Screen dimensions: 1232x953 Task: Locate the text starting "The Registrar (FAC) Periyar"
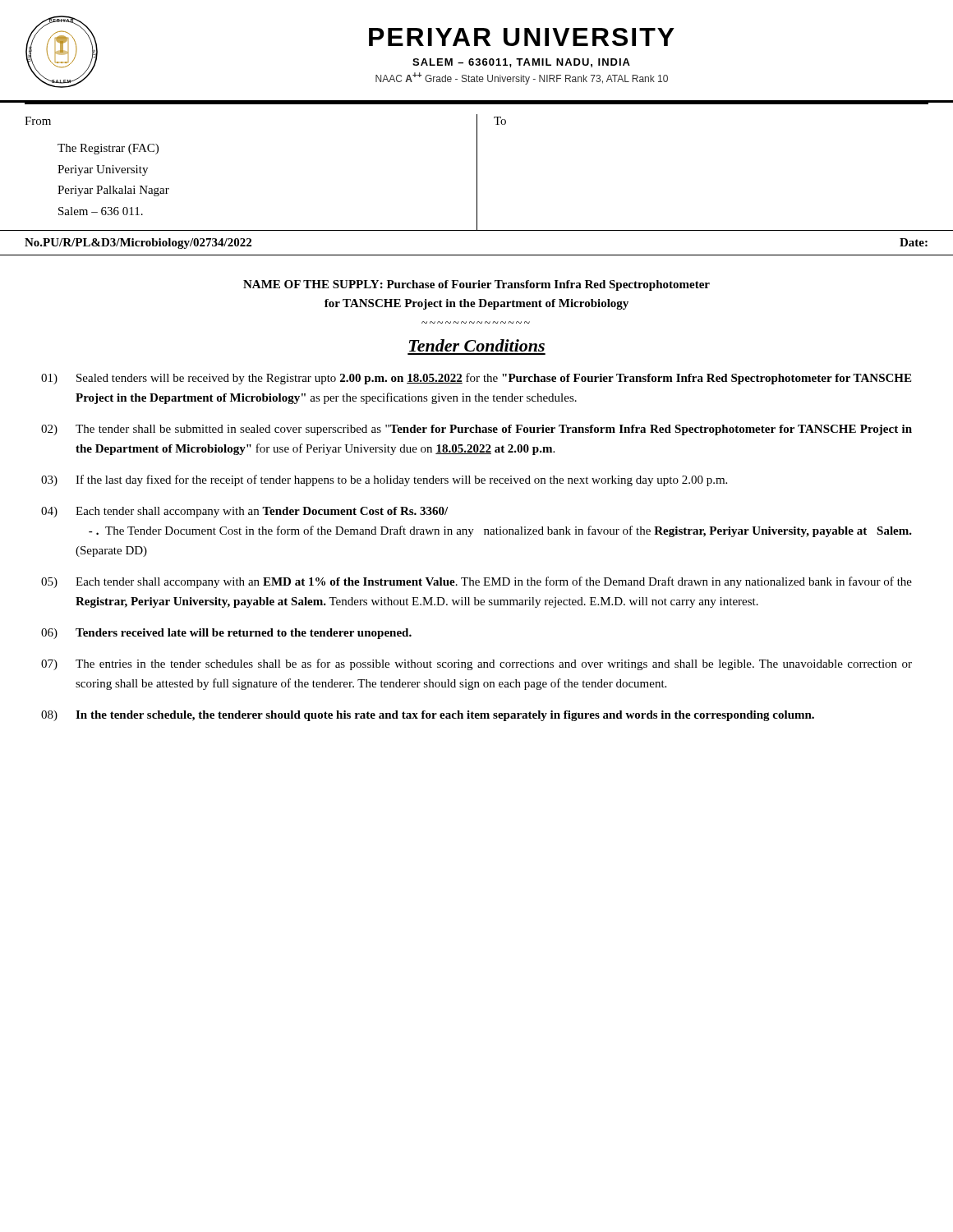[x=113, y=179]
